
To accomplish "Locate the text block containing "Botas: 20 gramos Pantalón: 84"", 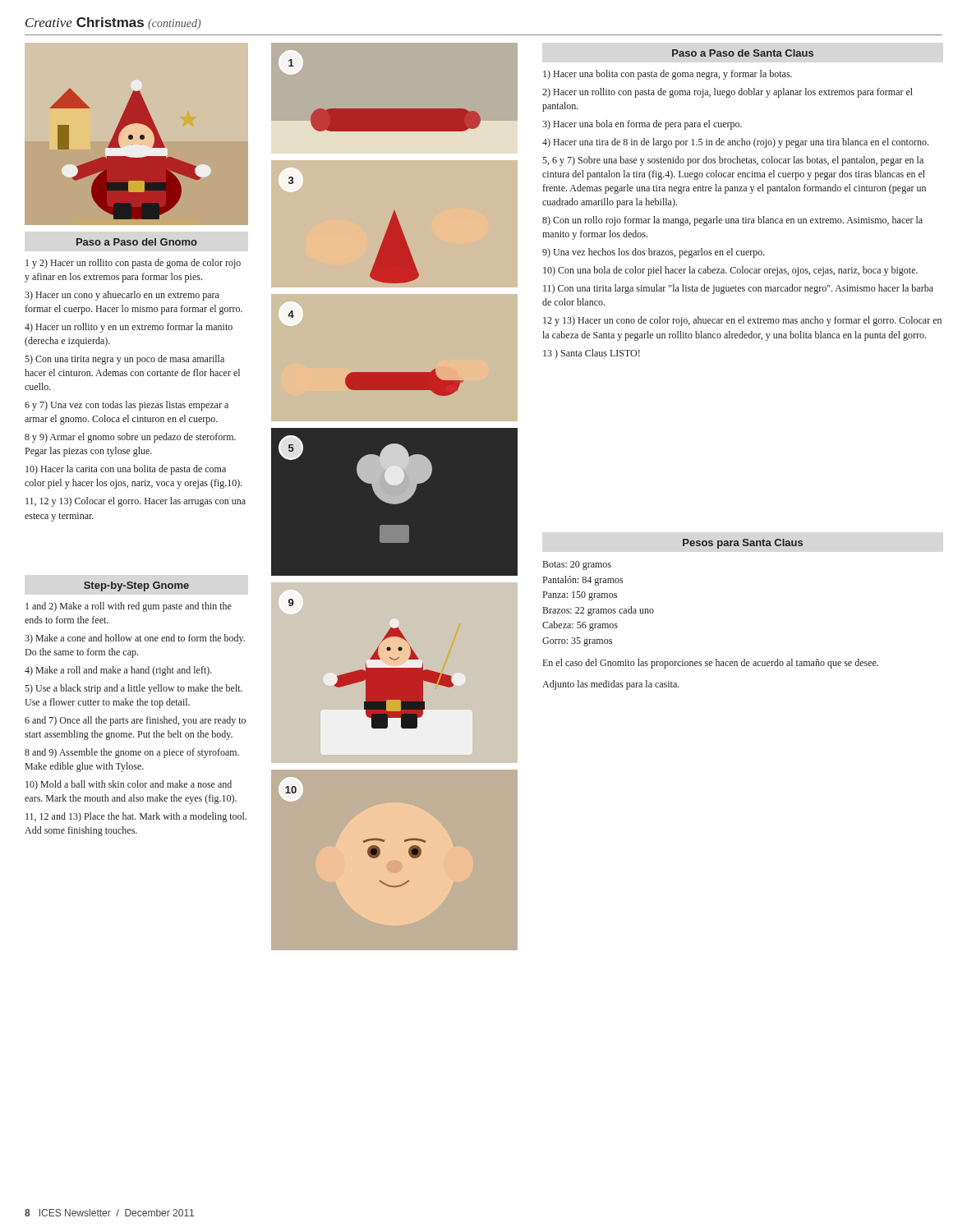I will 577,565.
